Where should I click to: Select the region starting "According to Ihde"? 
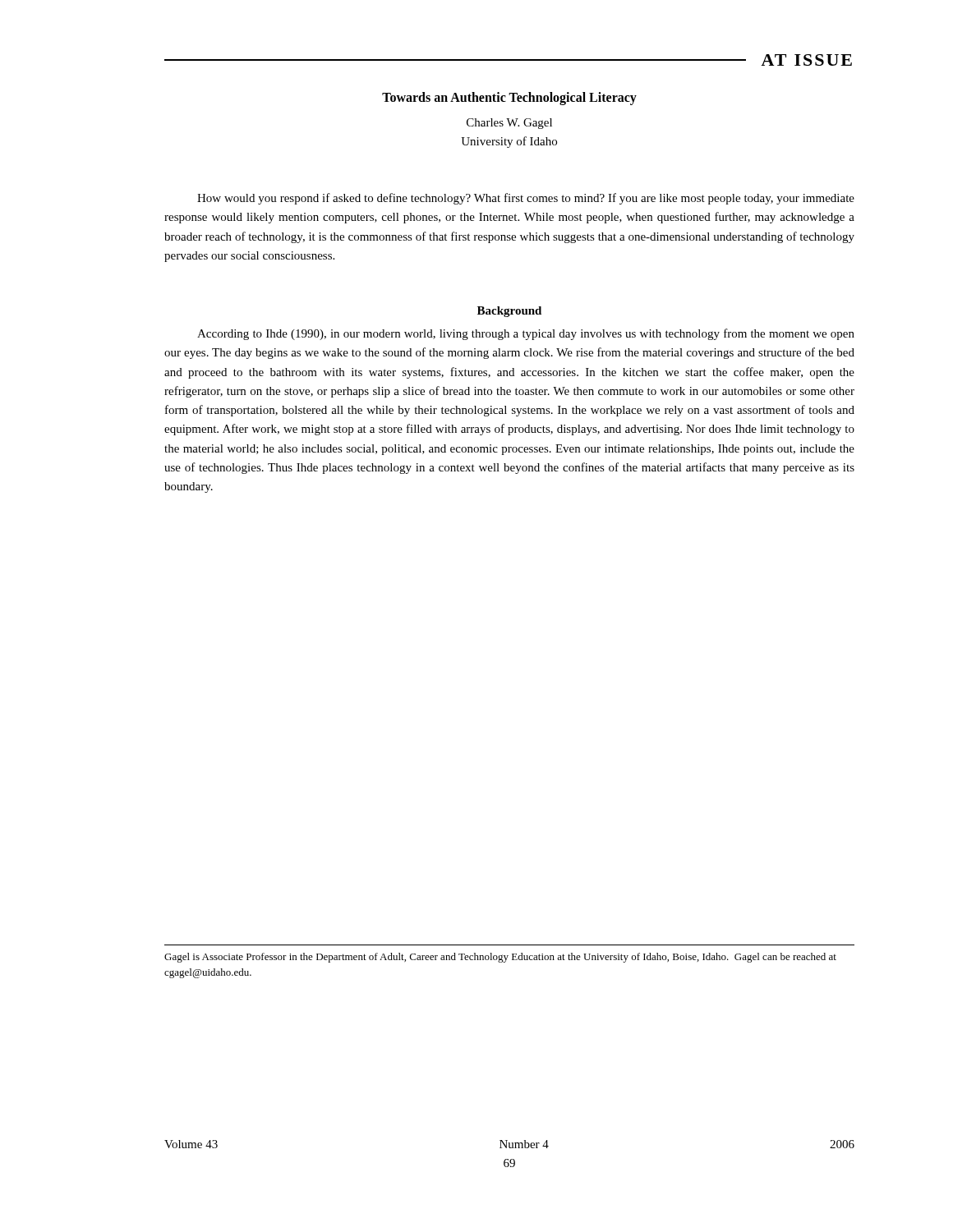(x=509, y=410)
